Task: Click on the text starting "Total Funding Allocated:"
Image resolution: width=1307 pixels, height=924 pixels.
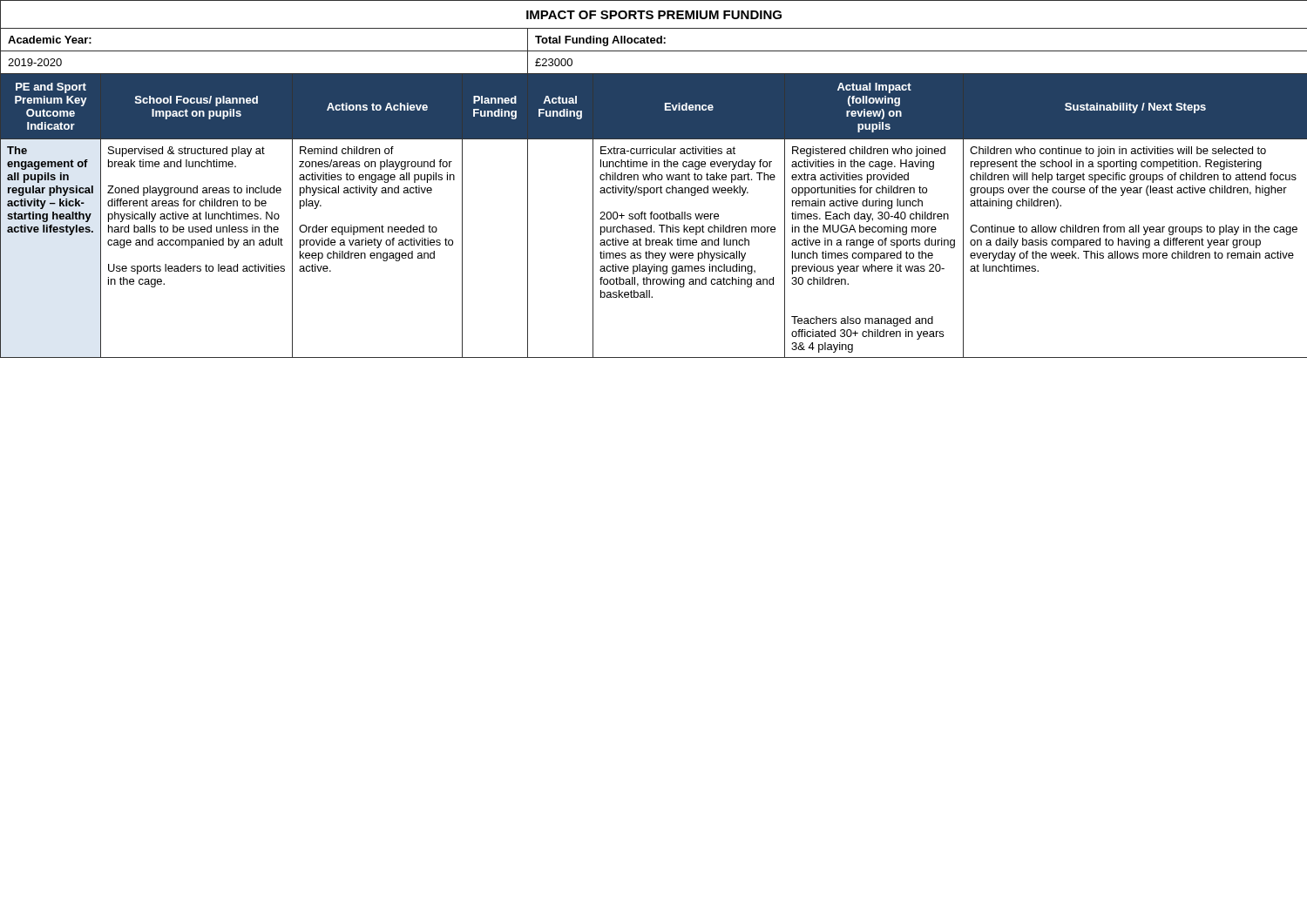Action: click(601, 40)
